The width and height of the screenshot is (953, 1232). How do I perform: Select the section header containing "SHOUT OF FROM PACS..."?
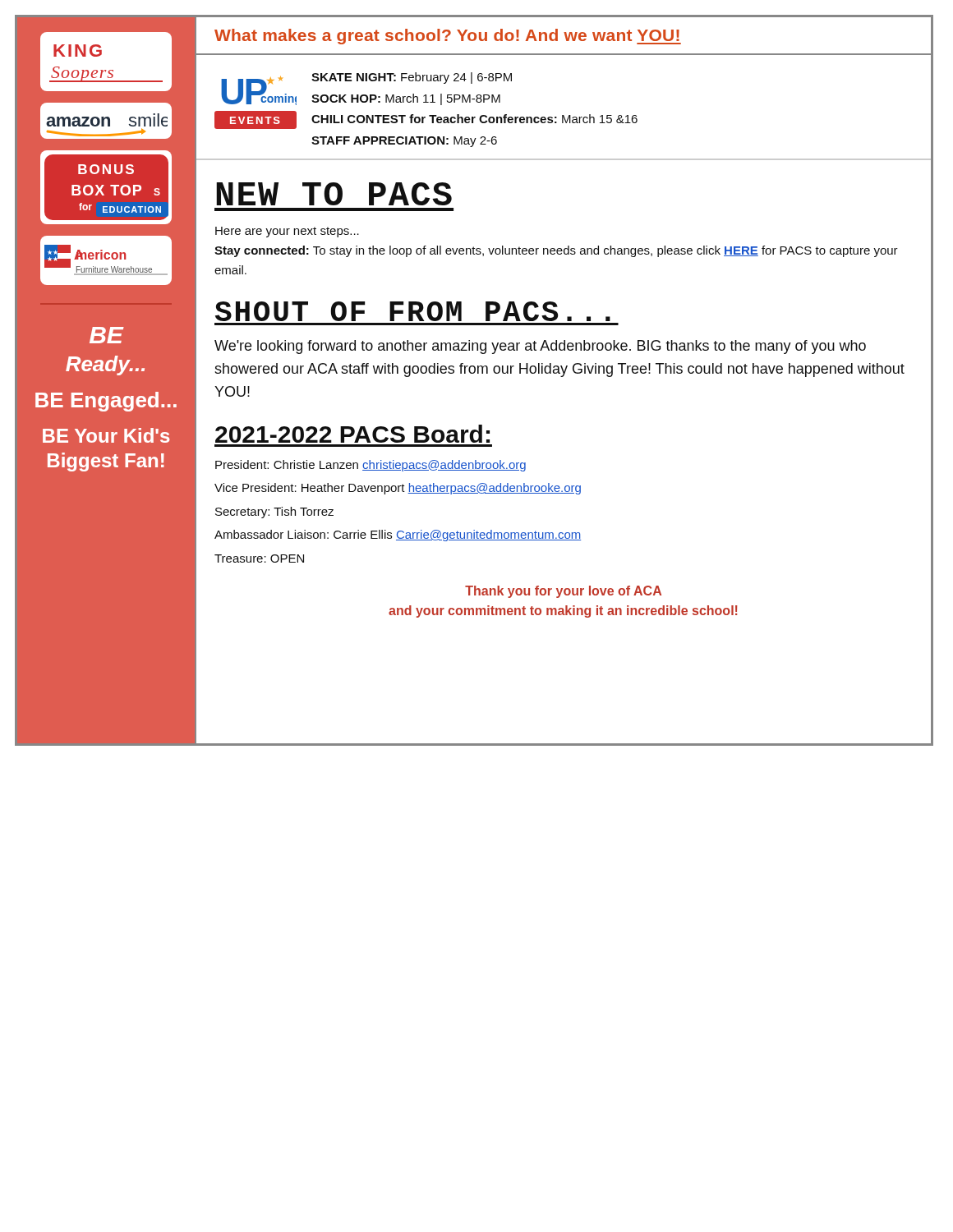pos(416,313)
